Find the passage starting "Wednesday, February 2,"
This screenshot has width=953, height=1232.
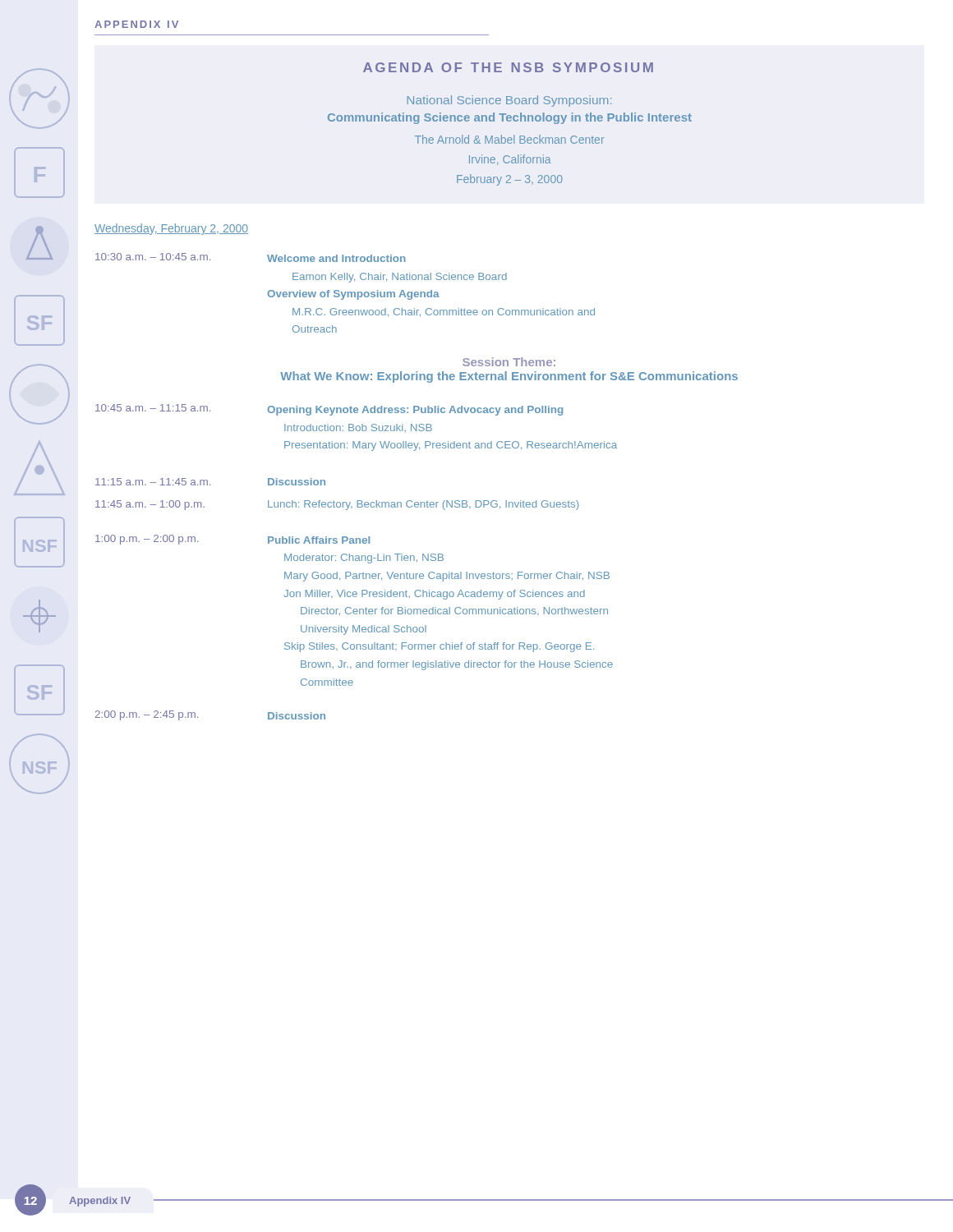click(x=171, y=228)
